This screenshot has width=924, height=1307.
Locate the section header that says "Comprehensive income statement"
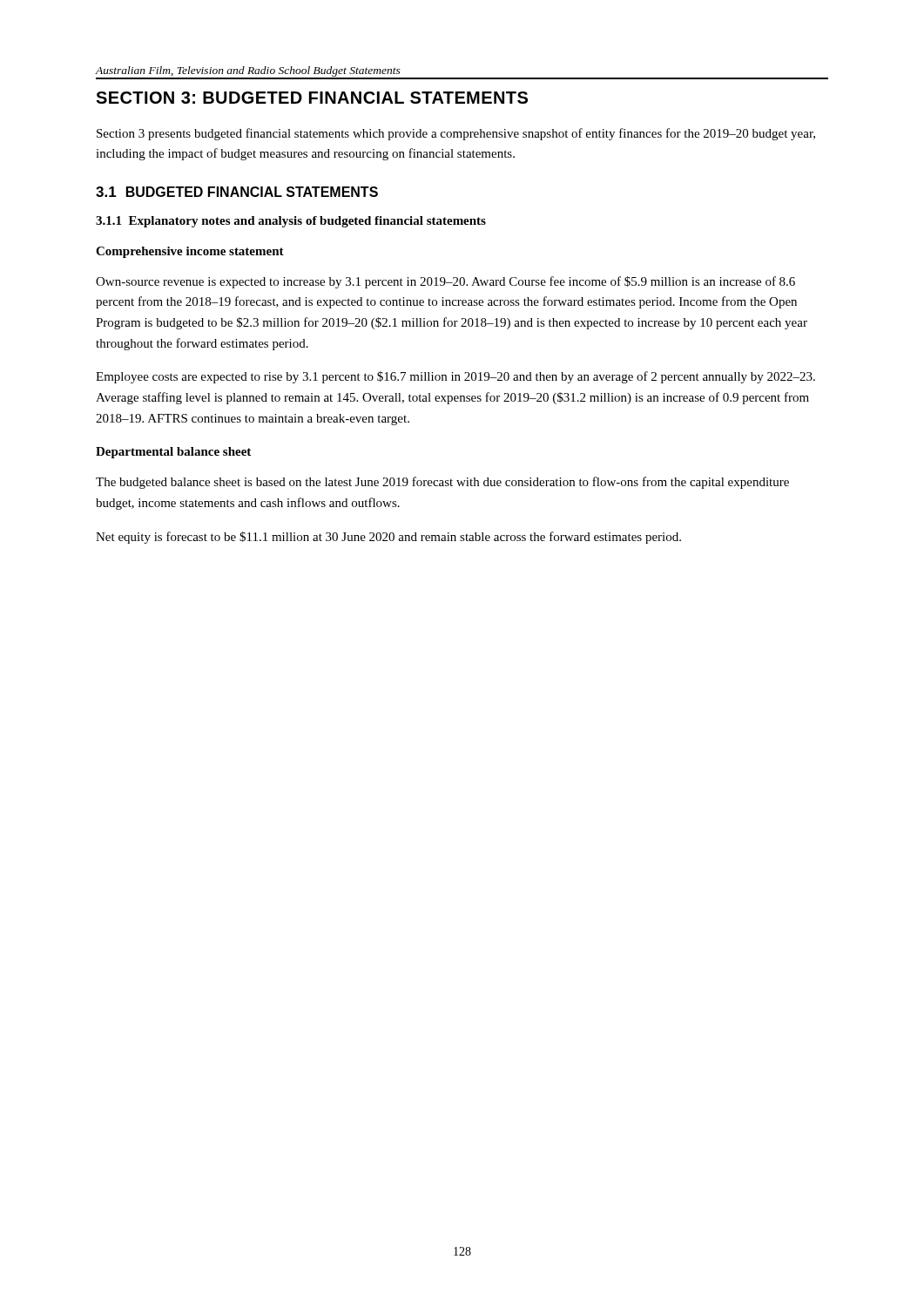(190, 252)
